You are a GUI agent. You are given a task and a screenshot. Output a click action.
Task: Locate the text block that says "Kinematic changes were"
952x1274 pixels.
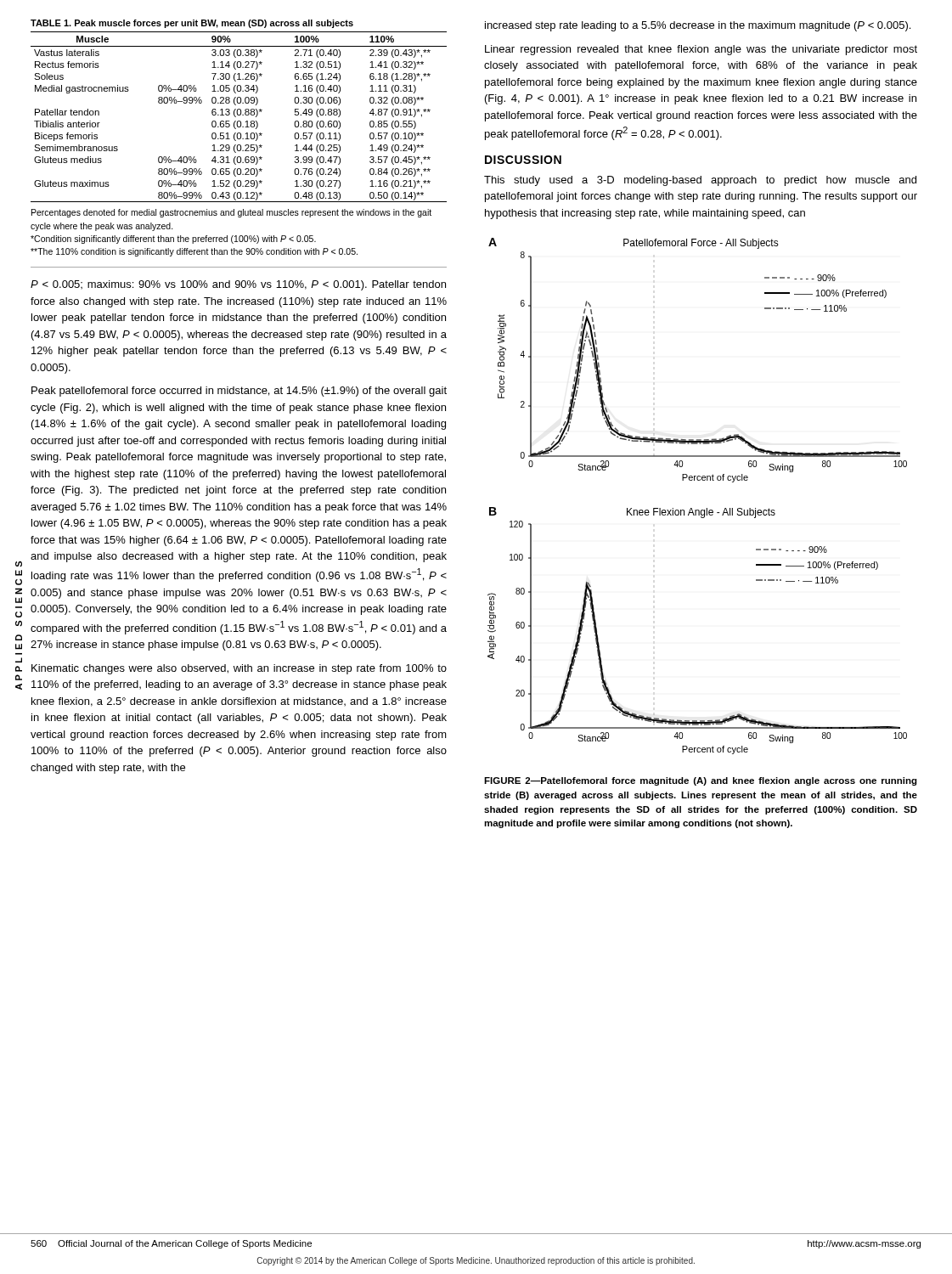[x=239, y=718]
